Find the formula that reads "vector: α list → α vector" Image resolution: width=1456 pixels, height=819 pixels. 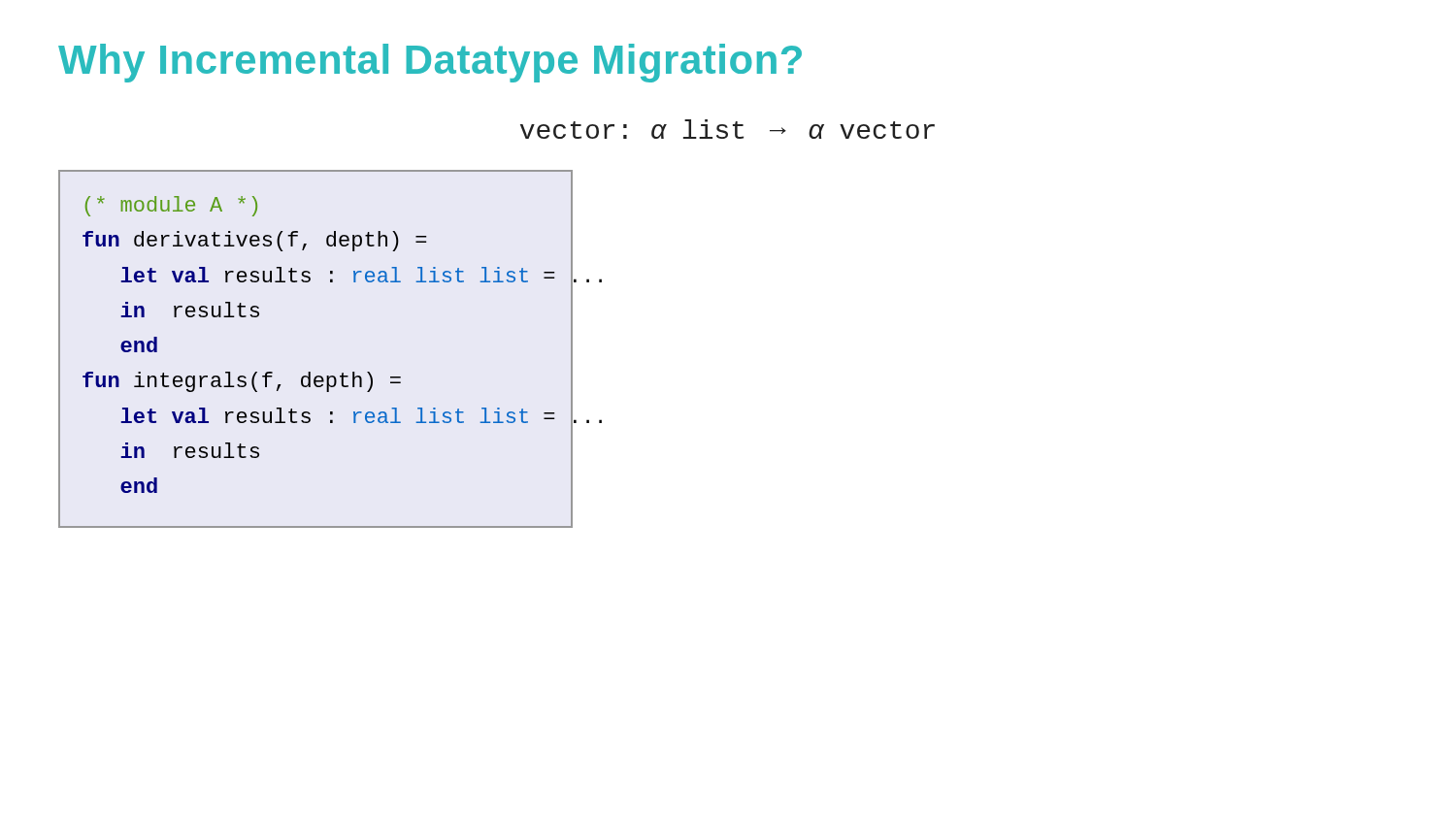[728, 131]
